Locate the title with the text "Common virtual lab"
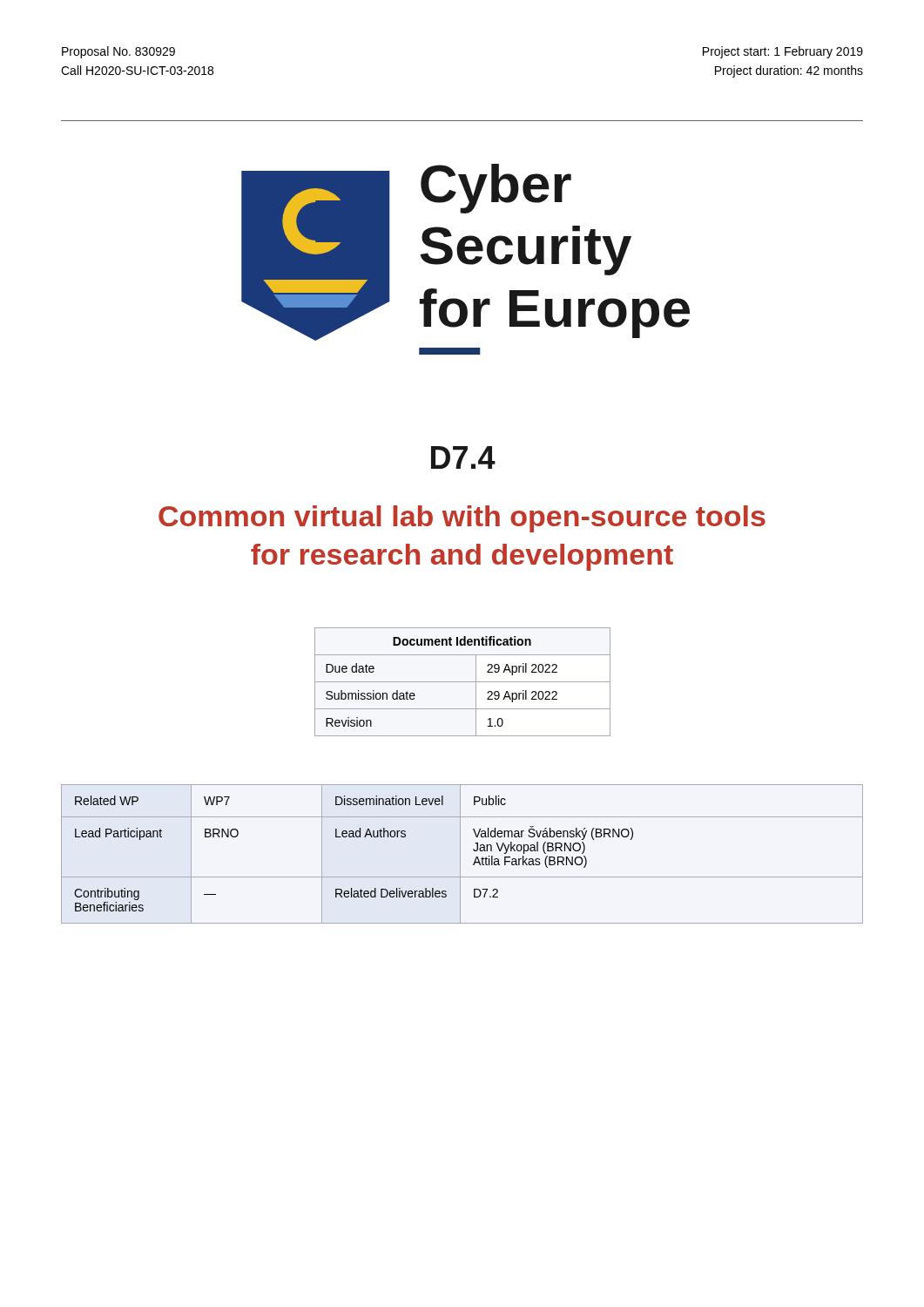Screen dimensions: 1307x924 [462, 535]
